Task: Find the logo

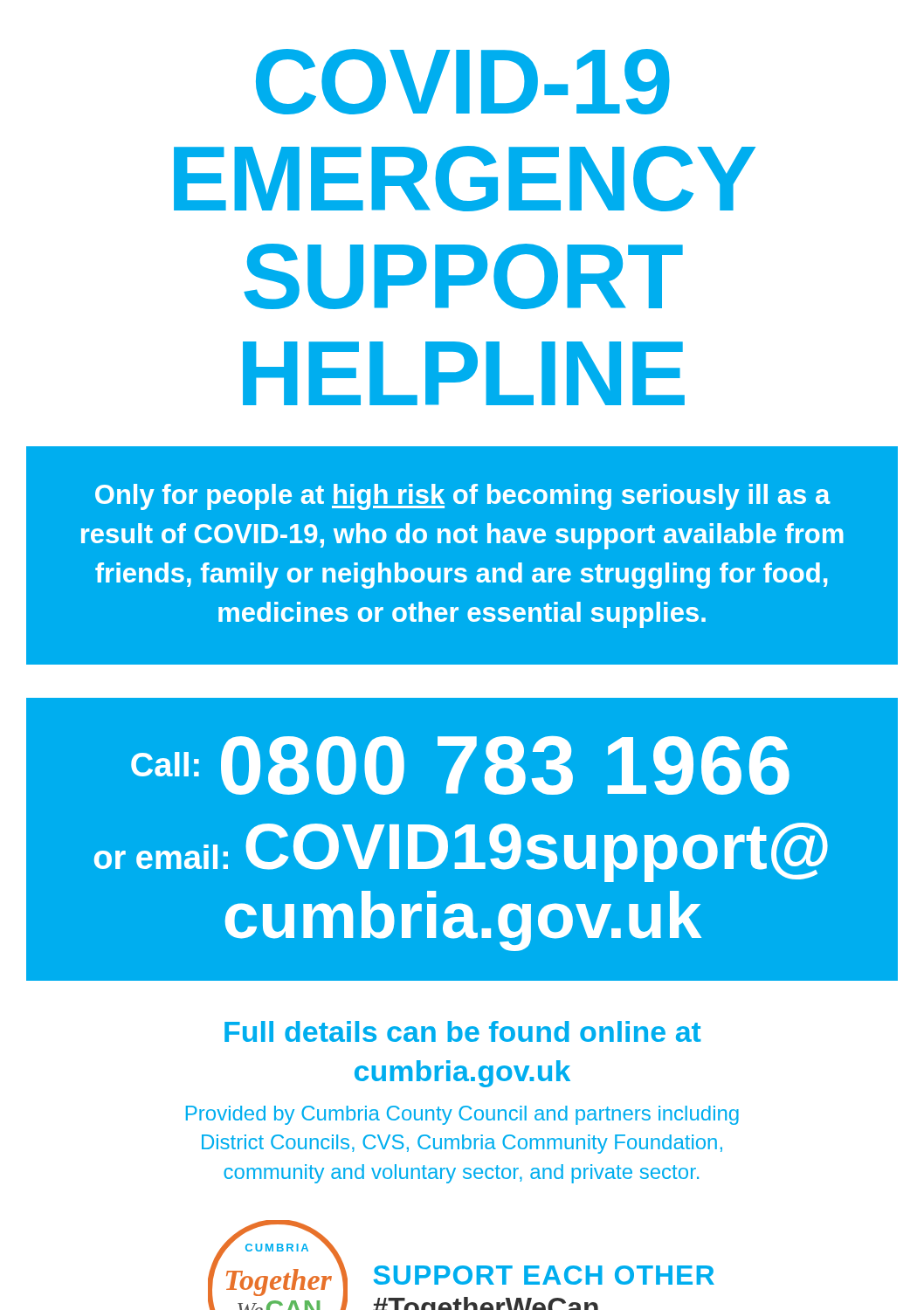Action: tap(462, 1265)
